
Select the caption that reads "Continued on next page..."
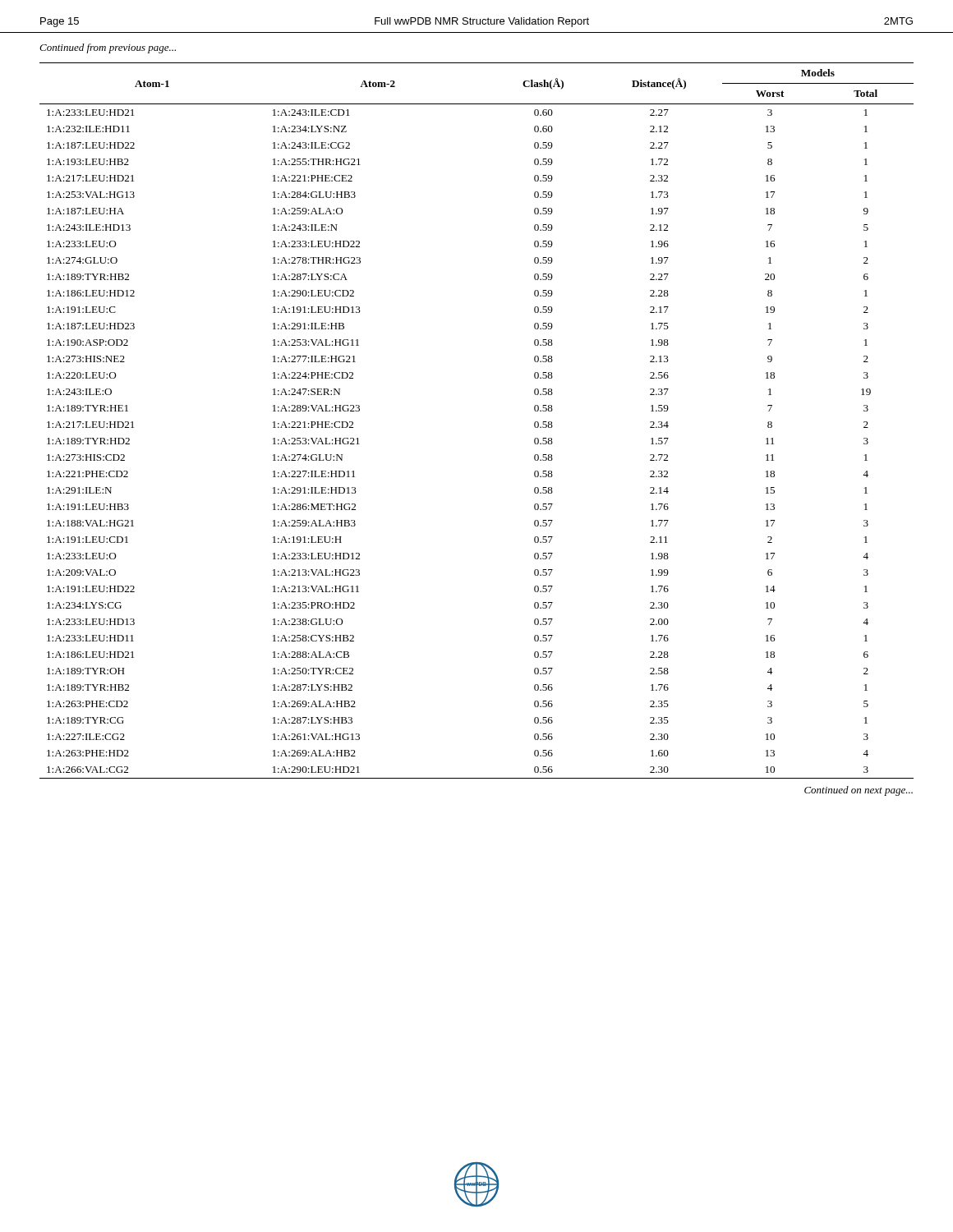tap(859, 790)
